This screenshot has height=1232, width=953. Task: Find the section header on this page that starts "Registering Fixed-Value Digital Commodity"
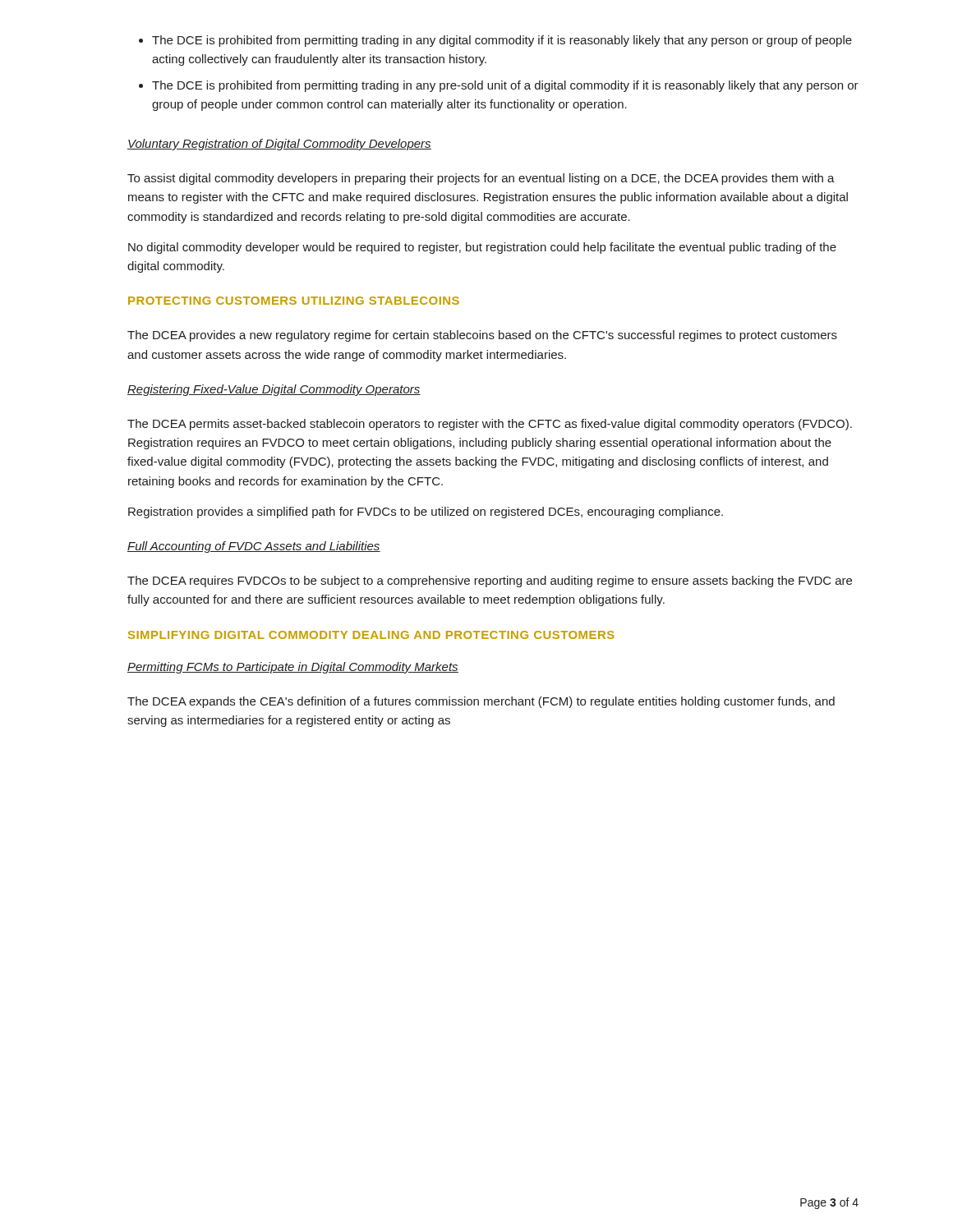pos(274,390)
